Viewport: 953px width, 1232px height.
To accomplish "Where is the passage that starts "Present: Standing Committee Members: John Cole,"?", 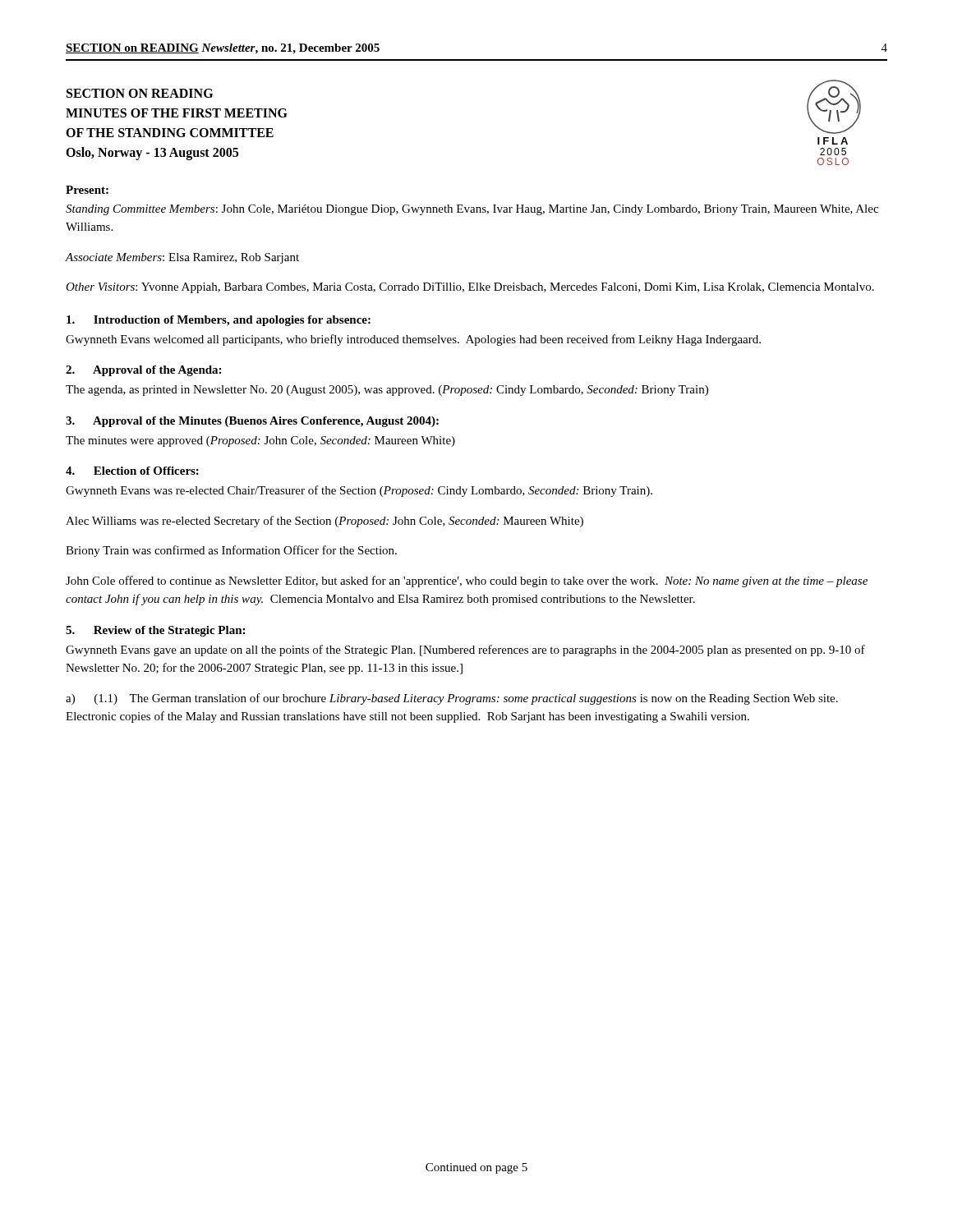I will coord(472,208).
